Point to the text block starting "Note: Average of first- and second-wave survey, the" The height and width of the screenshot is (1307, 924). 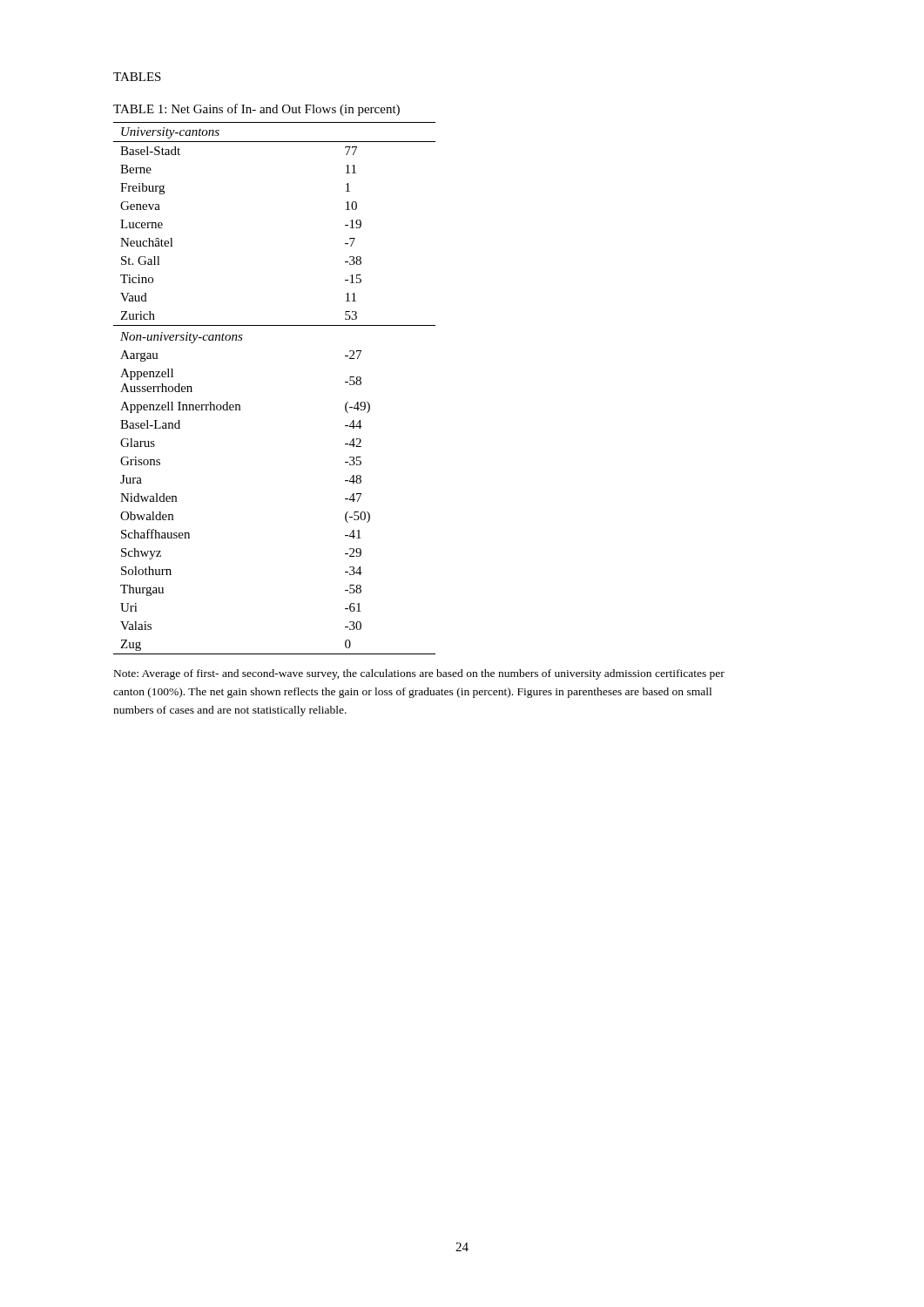coord(419,691)
